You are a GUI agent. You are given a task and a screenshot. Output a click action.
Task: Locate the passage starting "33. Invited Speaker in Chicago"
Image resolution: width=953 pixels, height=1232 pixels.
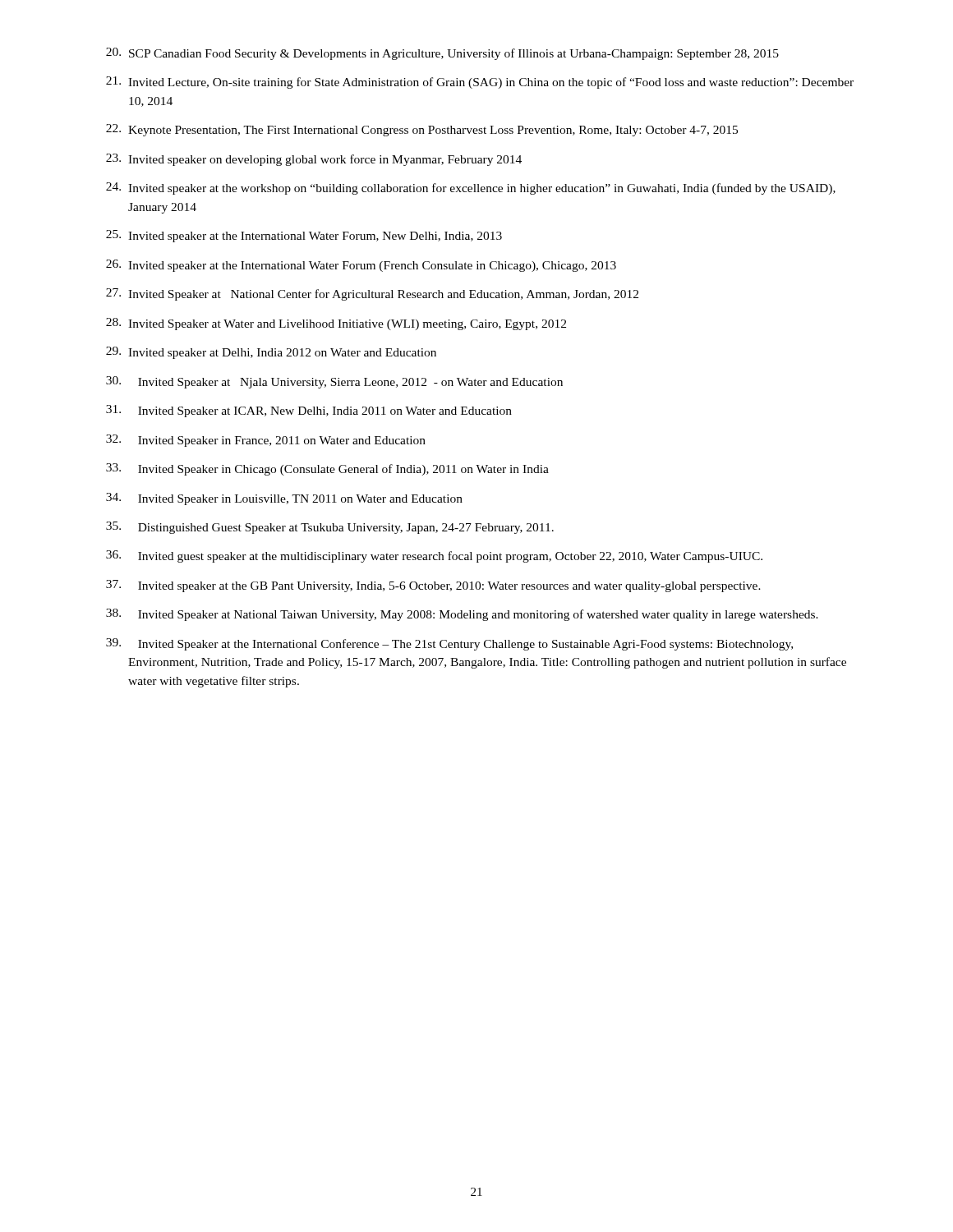(x=476, y=469)
